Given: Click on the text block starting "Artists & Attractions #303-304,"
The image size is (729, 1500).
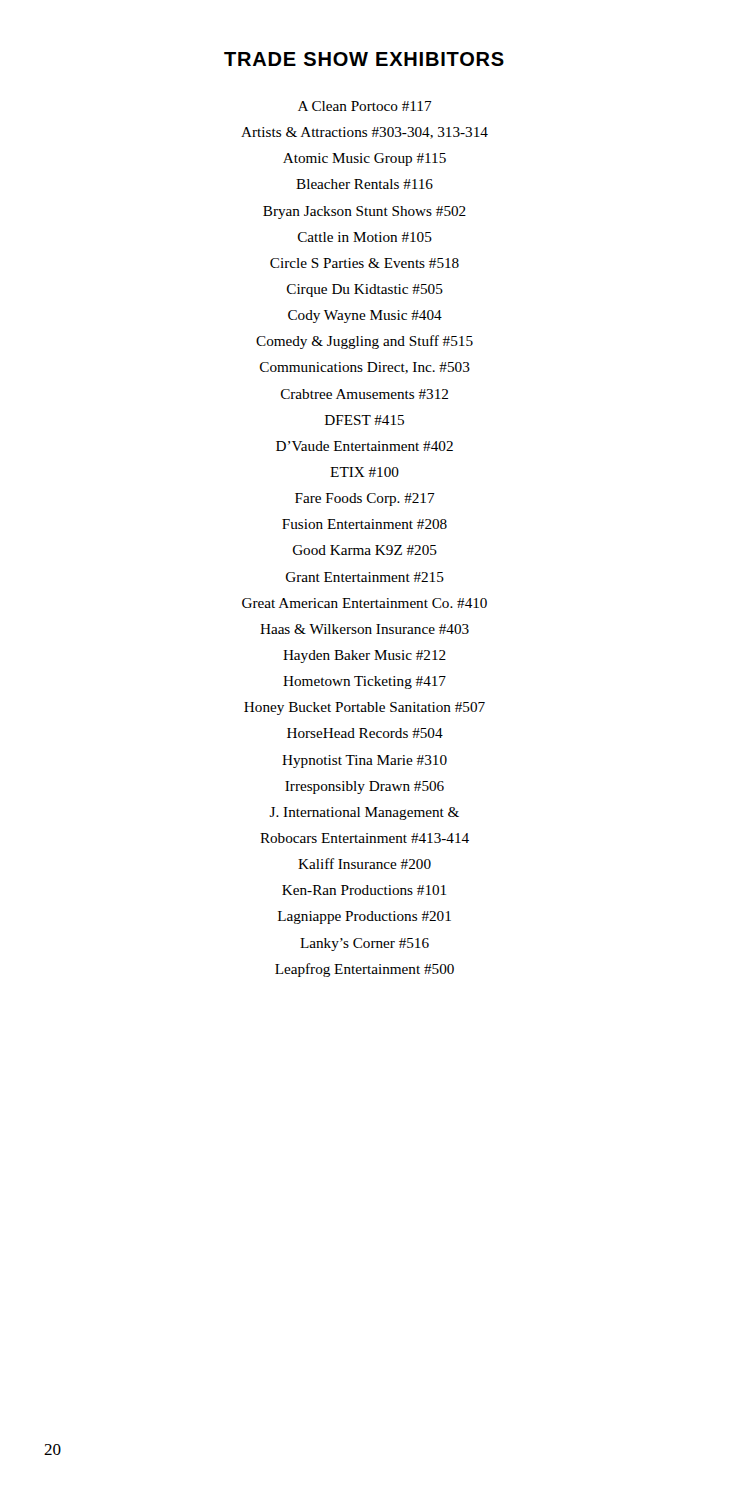Looking at the screenshot, I should [364, 132].
